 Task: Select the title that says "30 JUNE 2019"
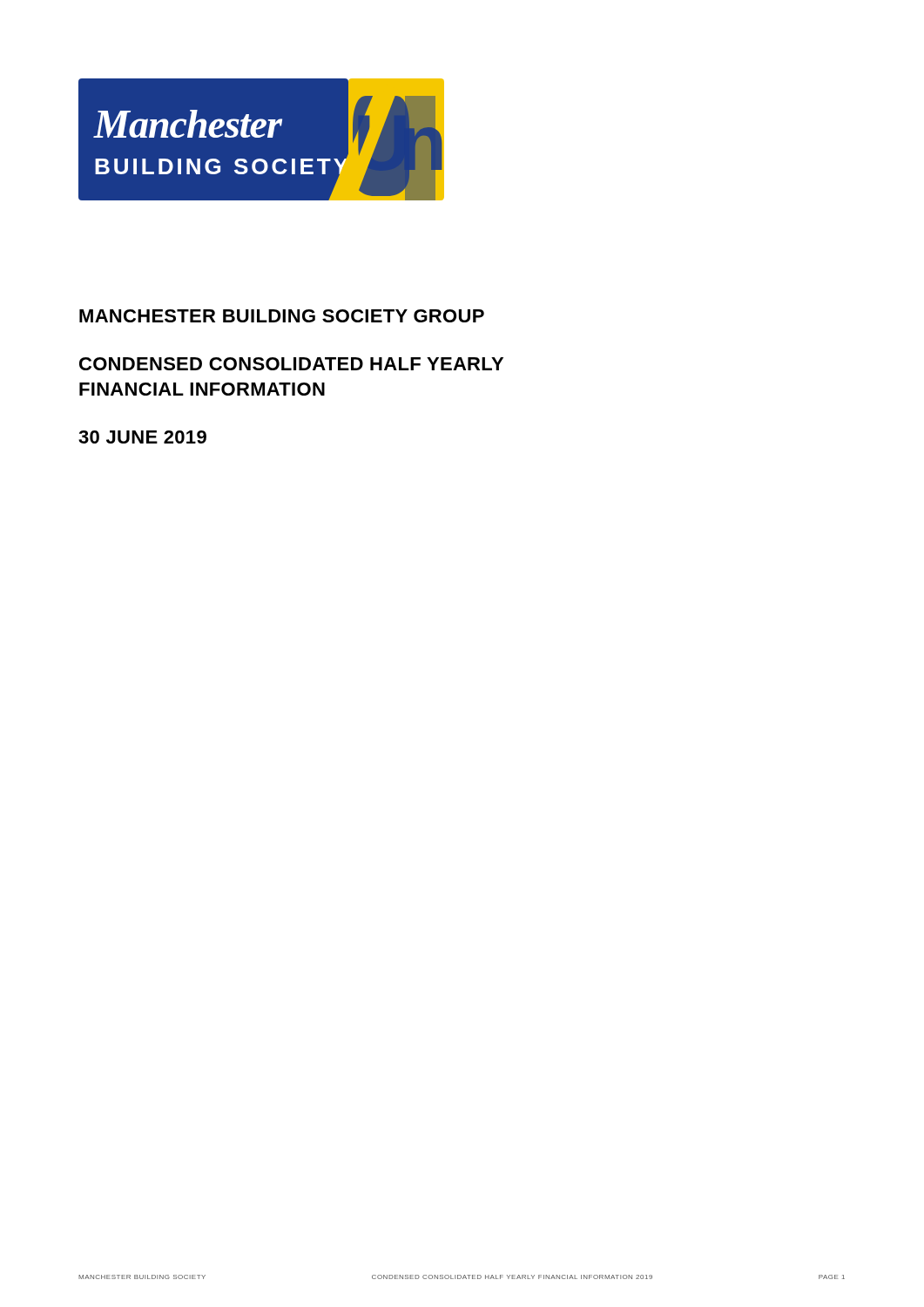tap(142, 437)
